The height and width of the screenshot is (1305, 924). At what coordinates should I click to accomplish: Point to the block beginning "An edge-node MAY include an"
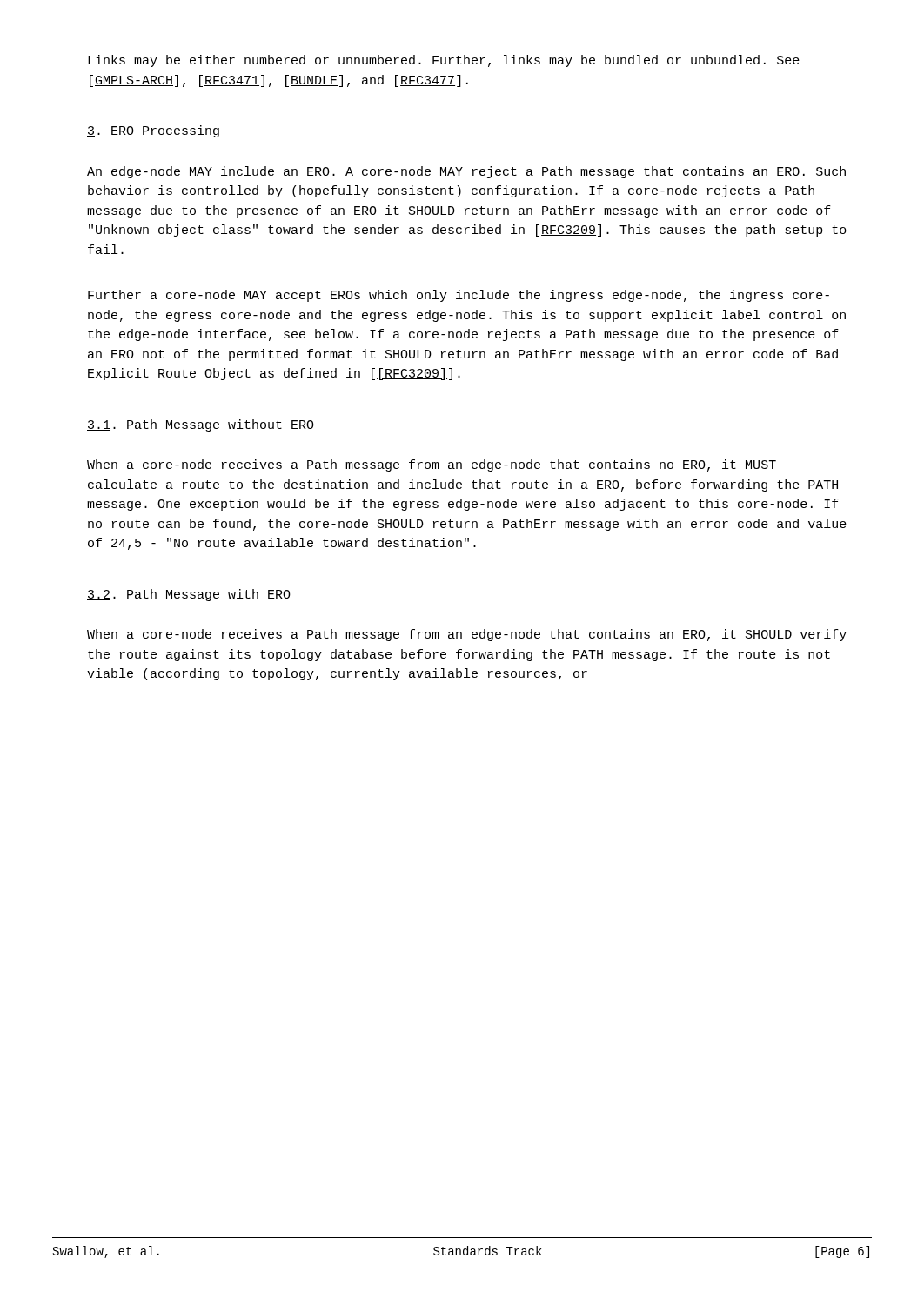467,211
